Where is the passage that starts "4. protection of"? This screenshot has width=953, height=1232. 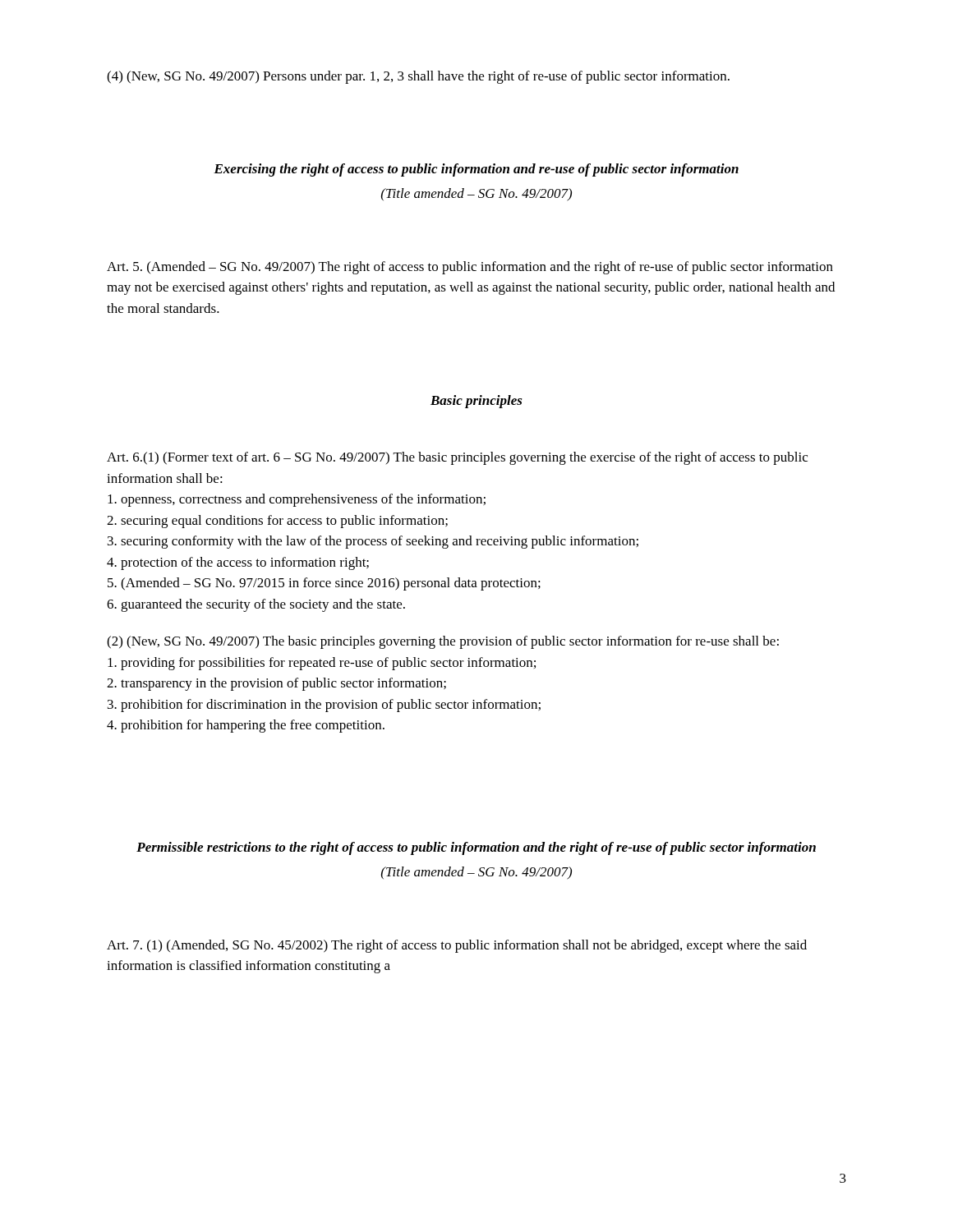[238, 562]
